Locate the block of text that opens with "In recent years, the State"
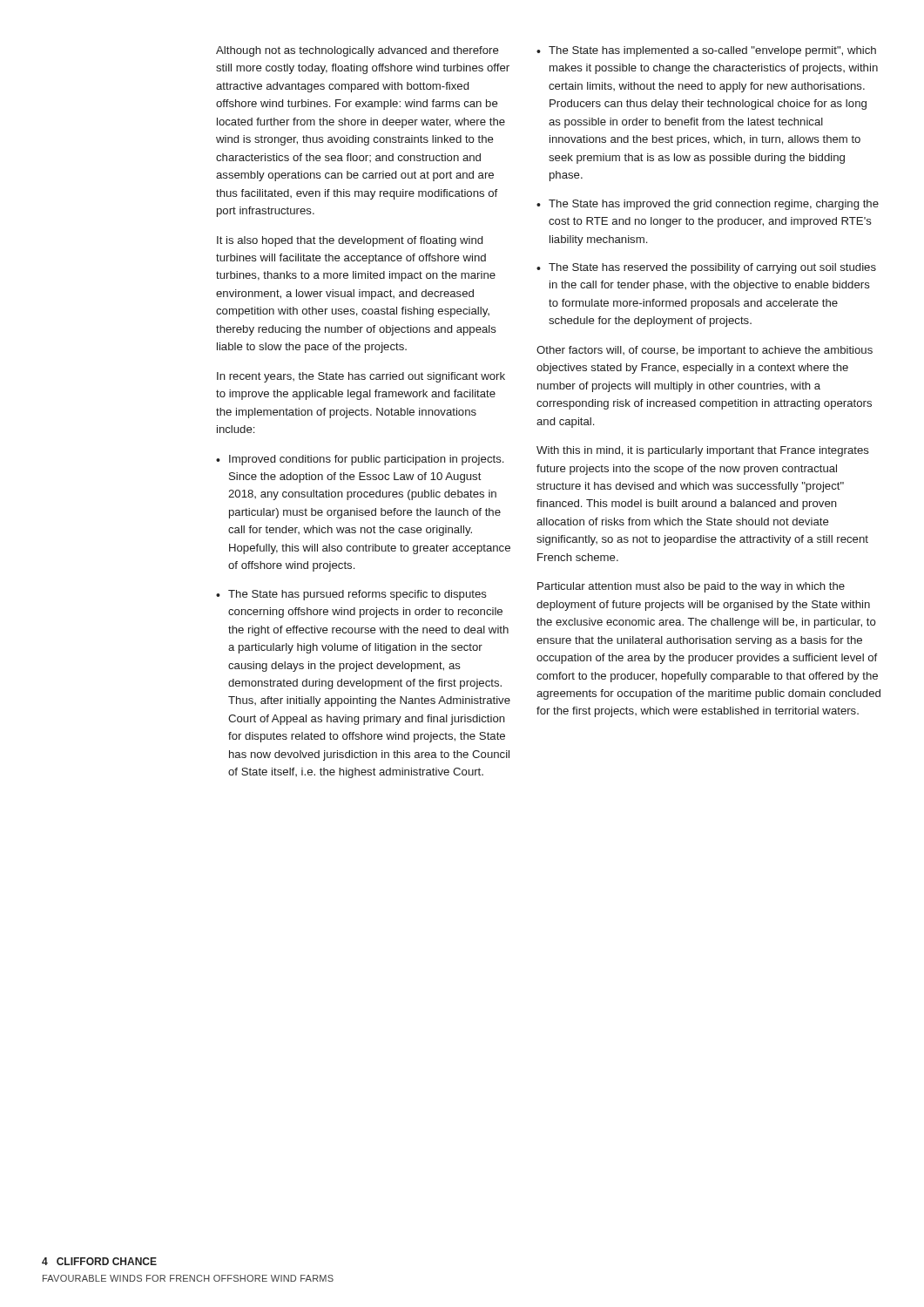924x1307 pixels. tap(364, 403)
